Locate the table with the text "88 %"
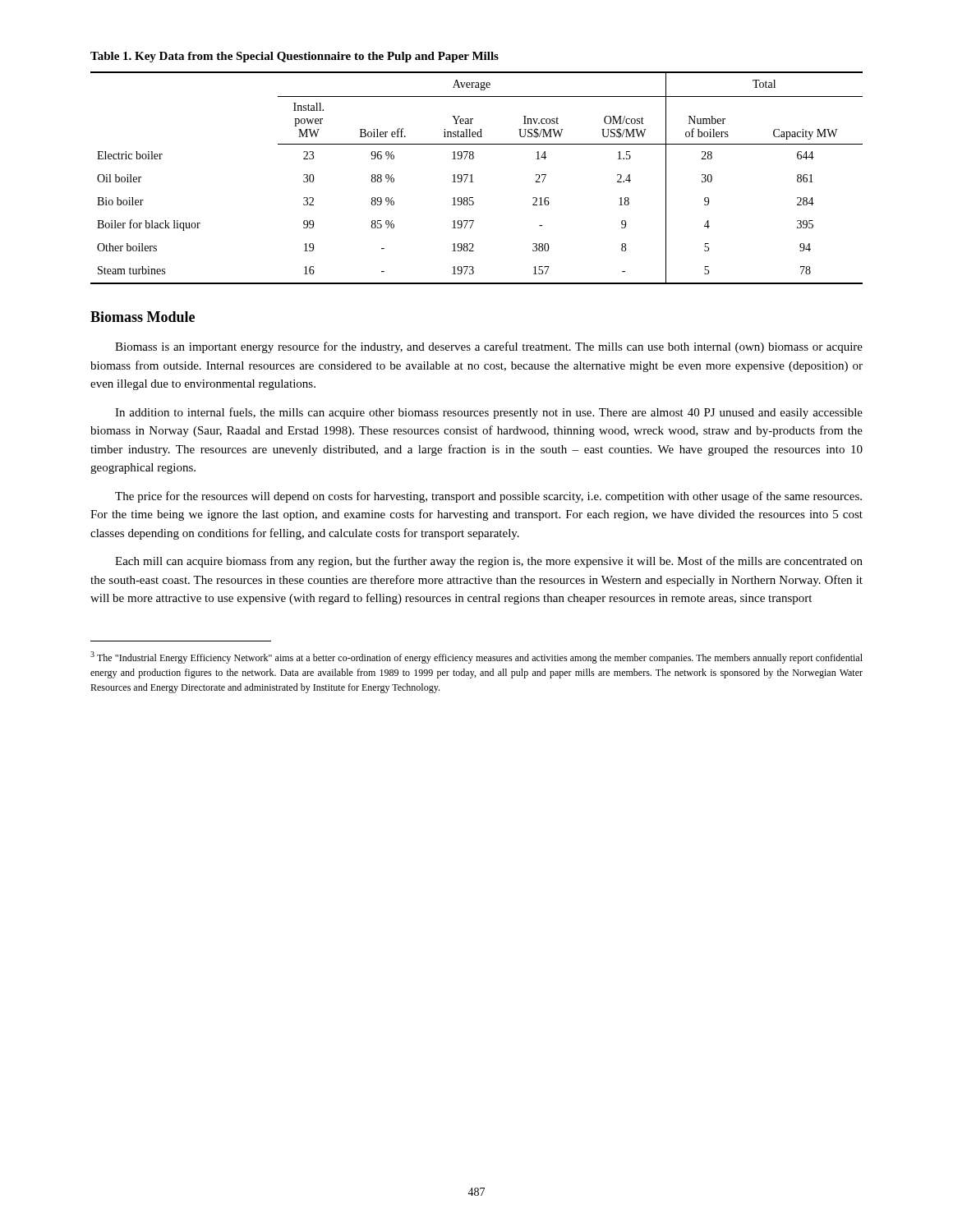 (476, 178)
